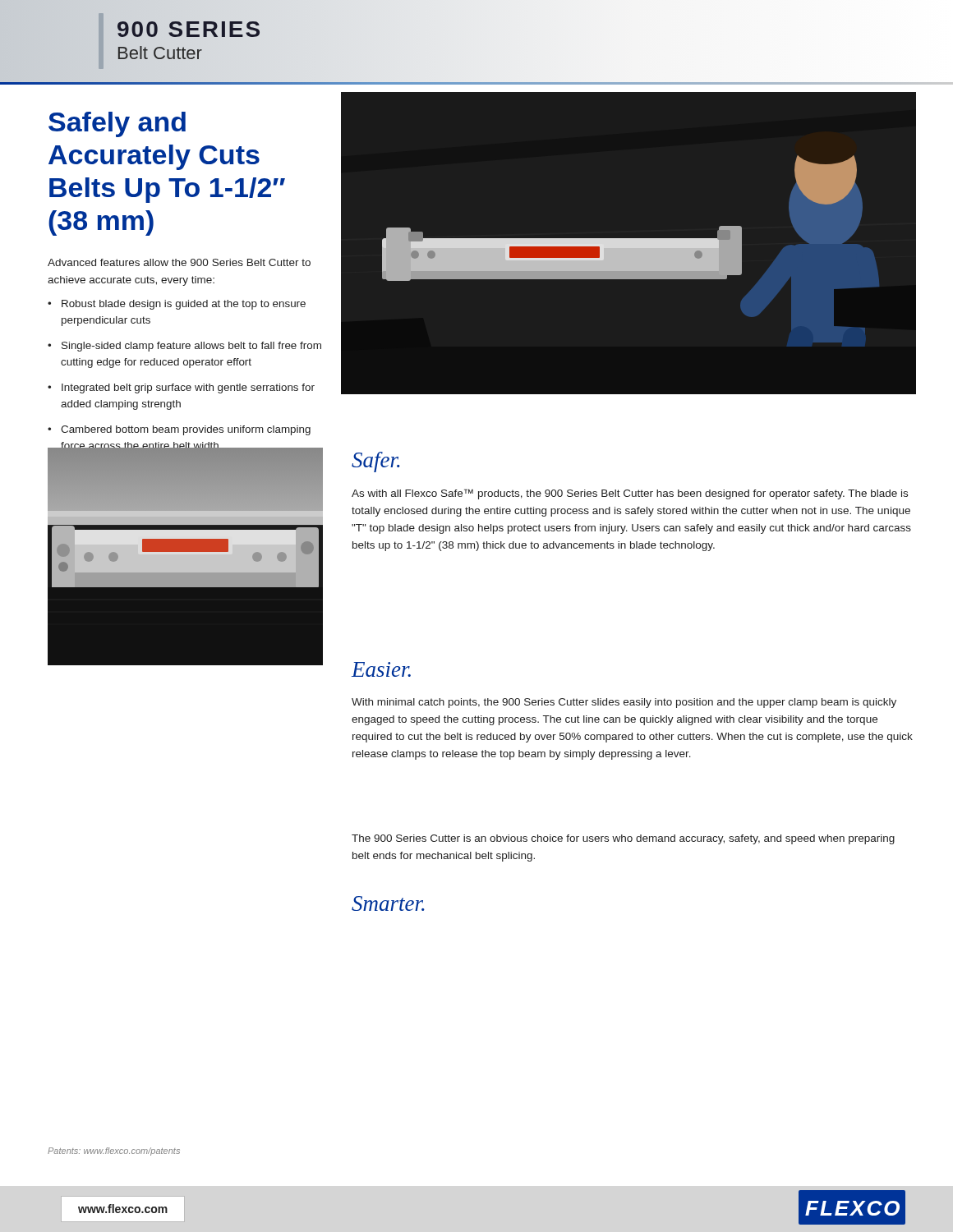The height and width of the screenshot is (1232, 953).
Task: Find the passage starting "As with all Flexco Safe™ products, the"
Action: (x=631, y=519)
